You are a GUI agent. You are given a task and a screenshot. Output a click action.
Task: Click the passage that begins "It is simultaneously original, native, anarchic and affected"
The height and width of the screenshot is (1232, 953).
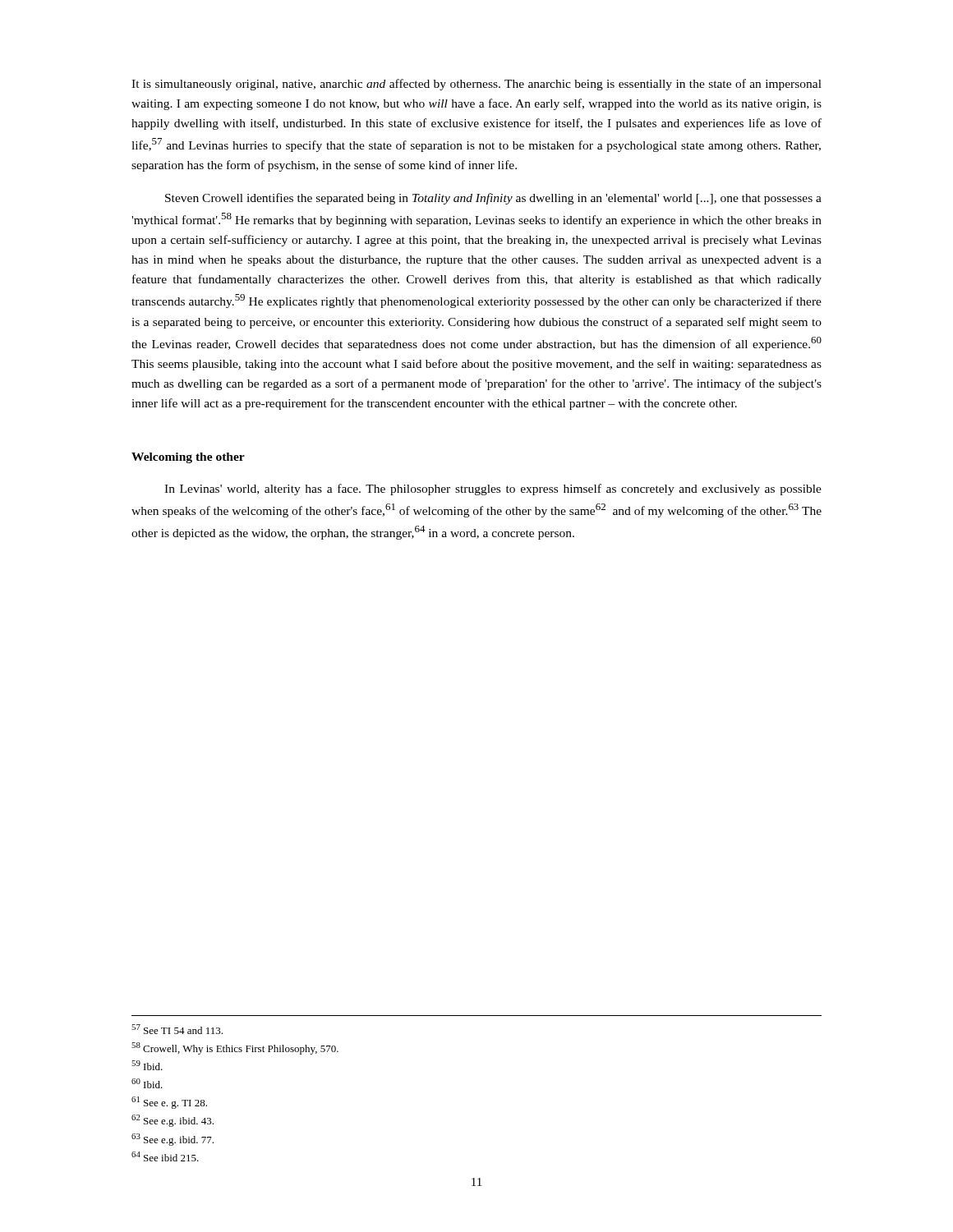click(x=476, y=124)
